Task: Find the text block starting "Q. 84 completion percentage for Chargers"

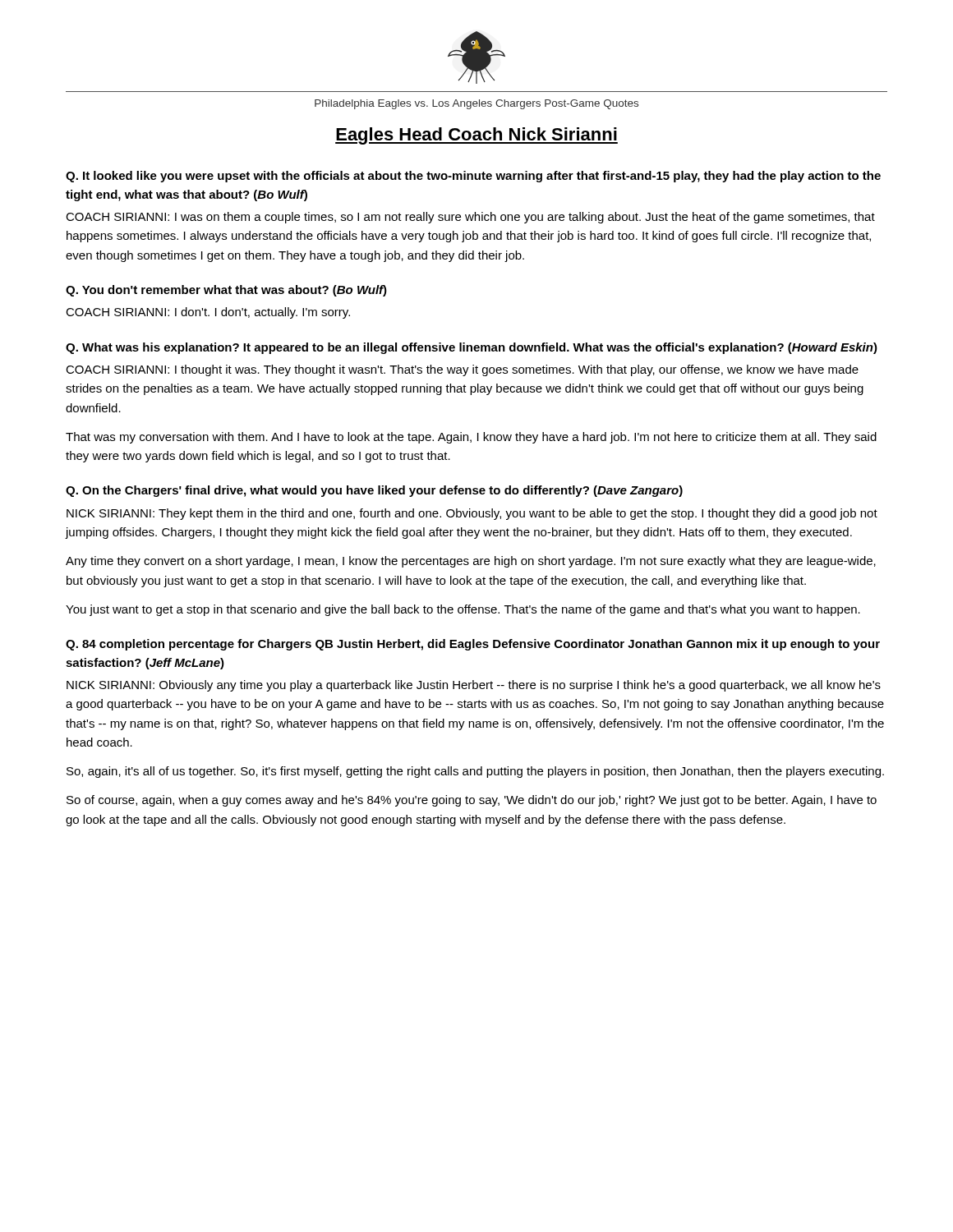Action: [x=476, y=732]
